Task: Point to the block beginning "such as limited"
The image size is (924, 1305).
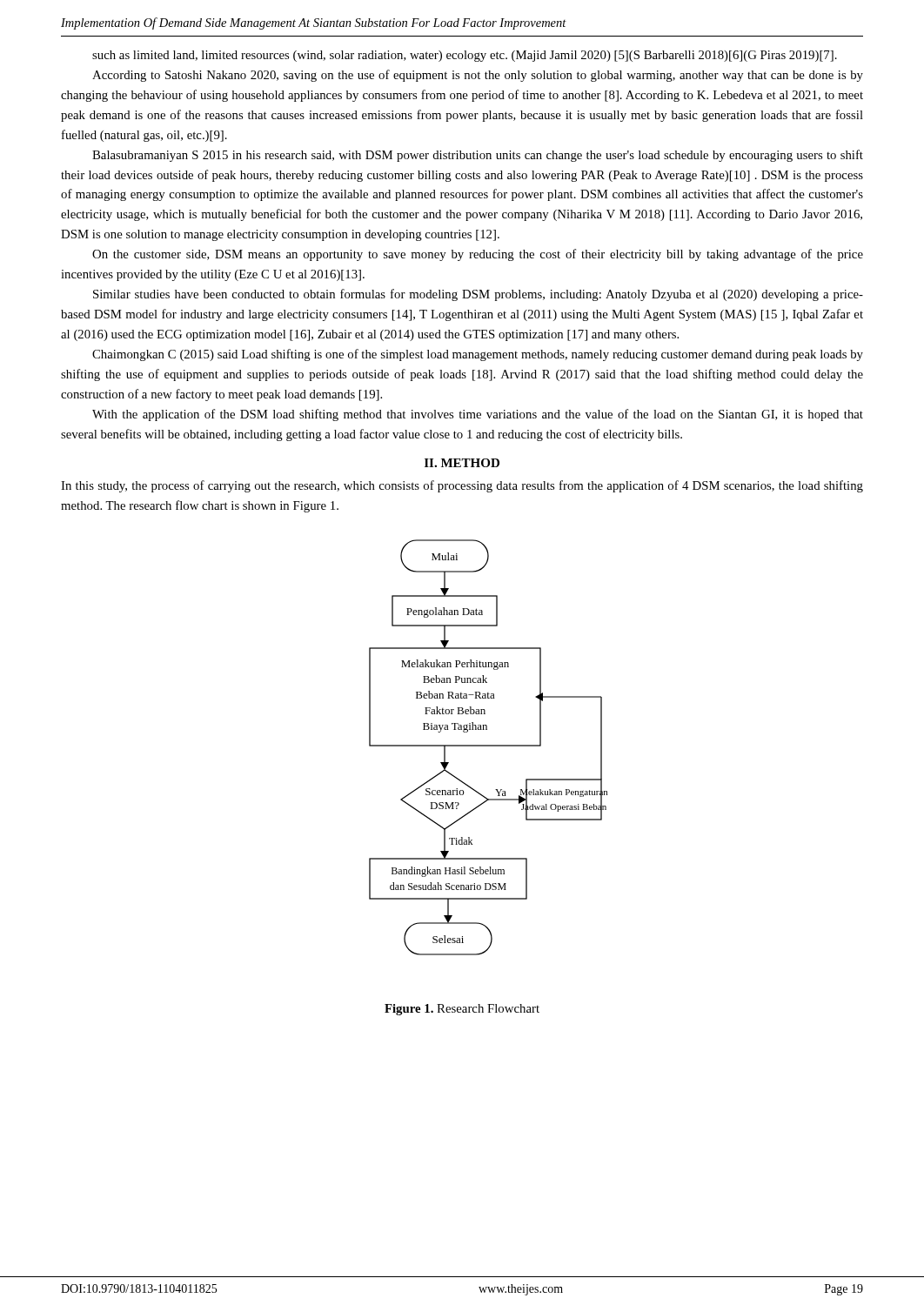Action: click(x=465, y=55)
